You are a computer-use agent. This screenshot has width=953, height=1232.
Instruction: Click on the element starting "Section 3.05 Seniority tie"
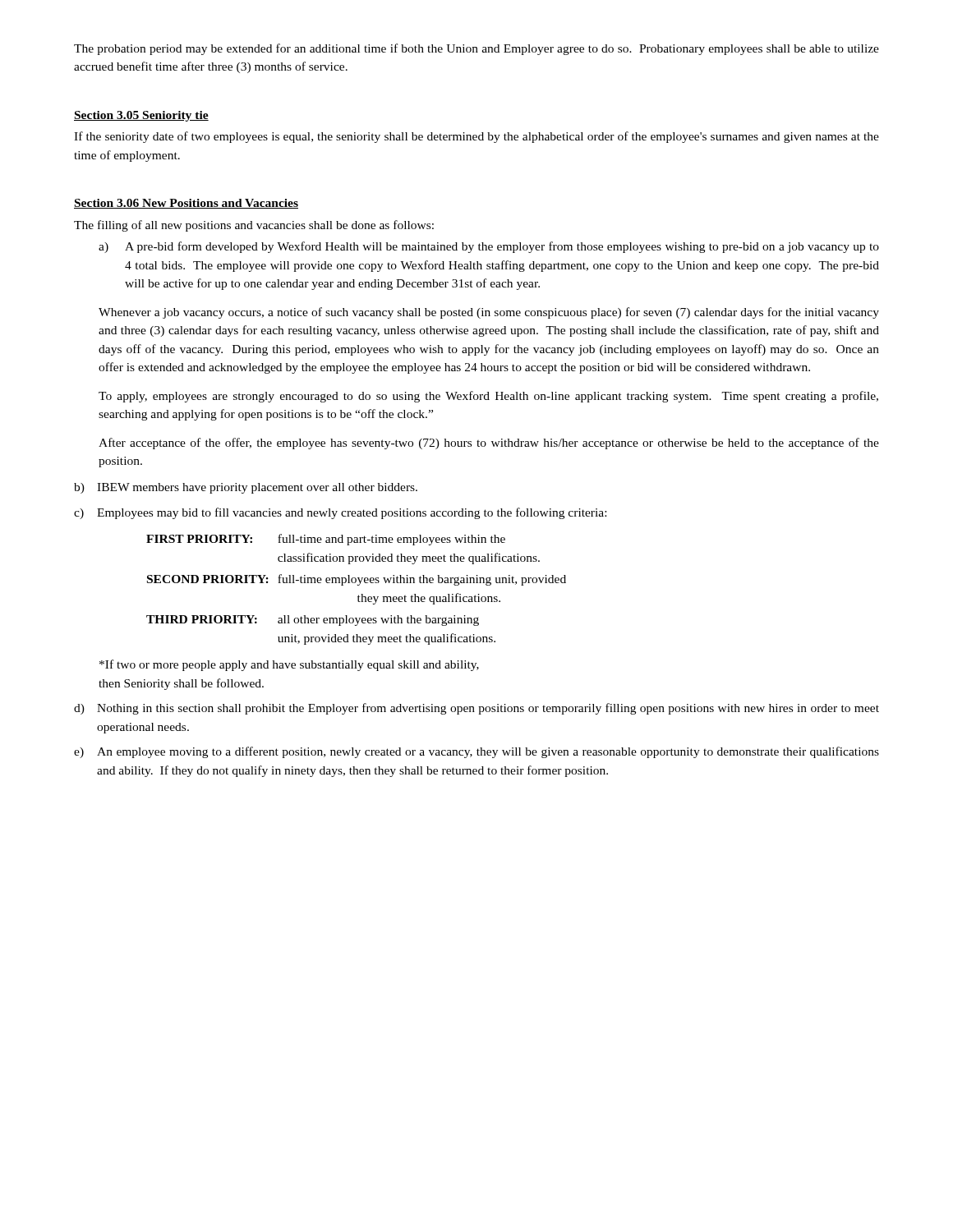click(141, 115)
